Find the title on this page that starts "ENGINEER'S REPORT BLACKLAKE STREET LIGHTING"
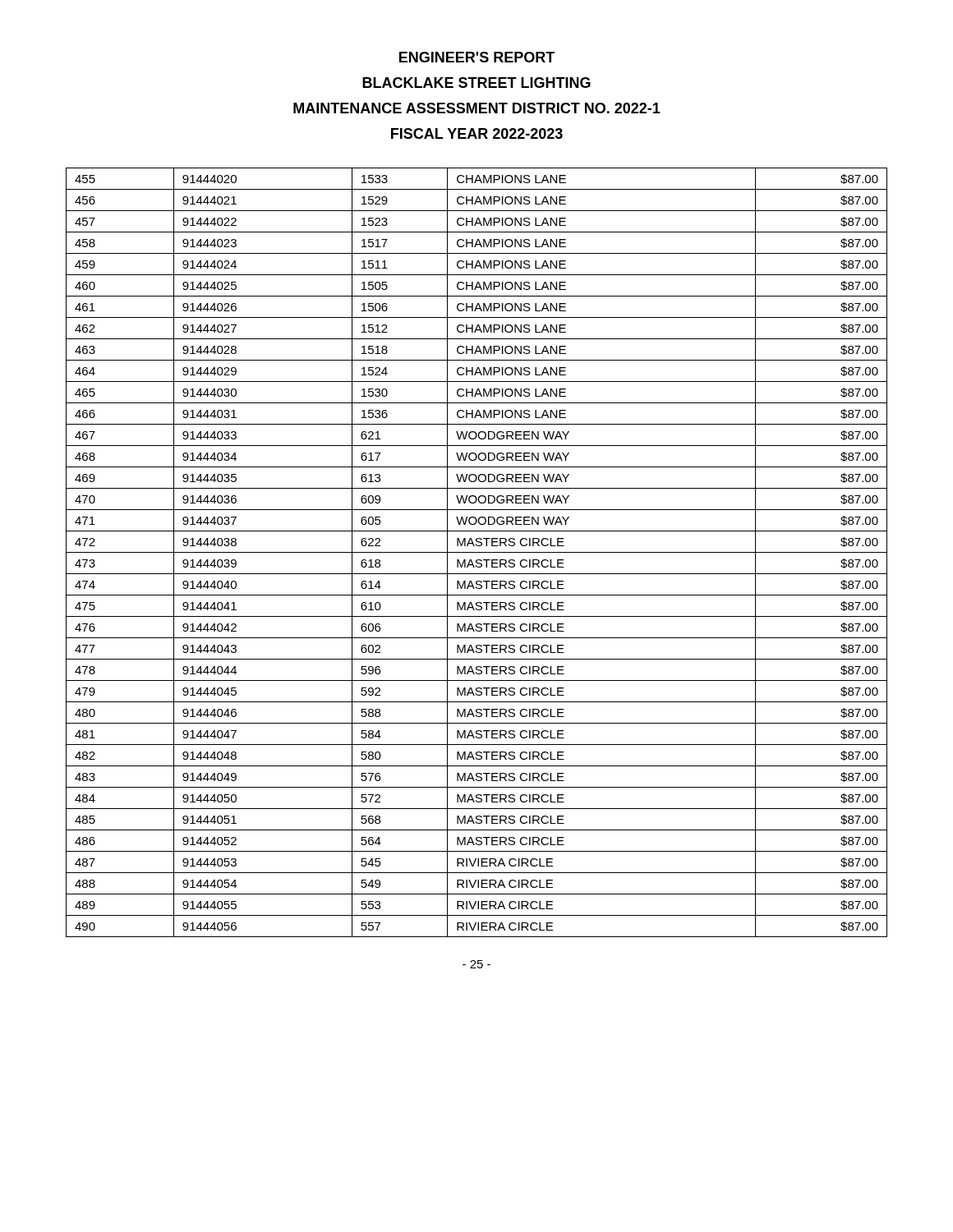The image size is (953, 1232). (476, 96)
